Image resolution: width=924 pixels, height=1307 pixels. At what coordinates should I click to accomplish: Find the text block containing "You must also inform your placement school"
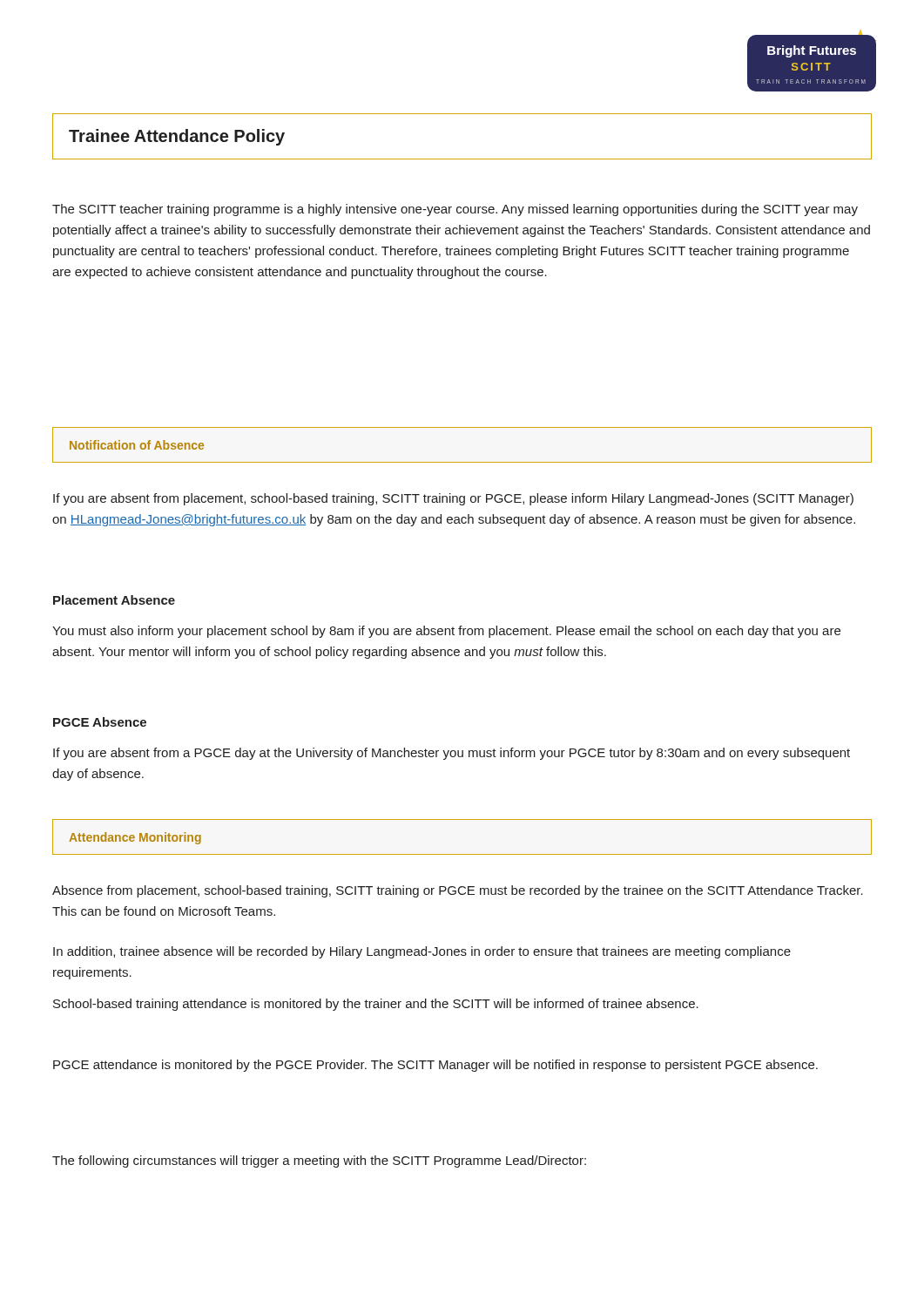pyautogui.click(x=447, y=641)
